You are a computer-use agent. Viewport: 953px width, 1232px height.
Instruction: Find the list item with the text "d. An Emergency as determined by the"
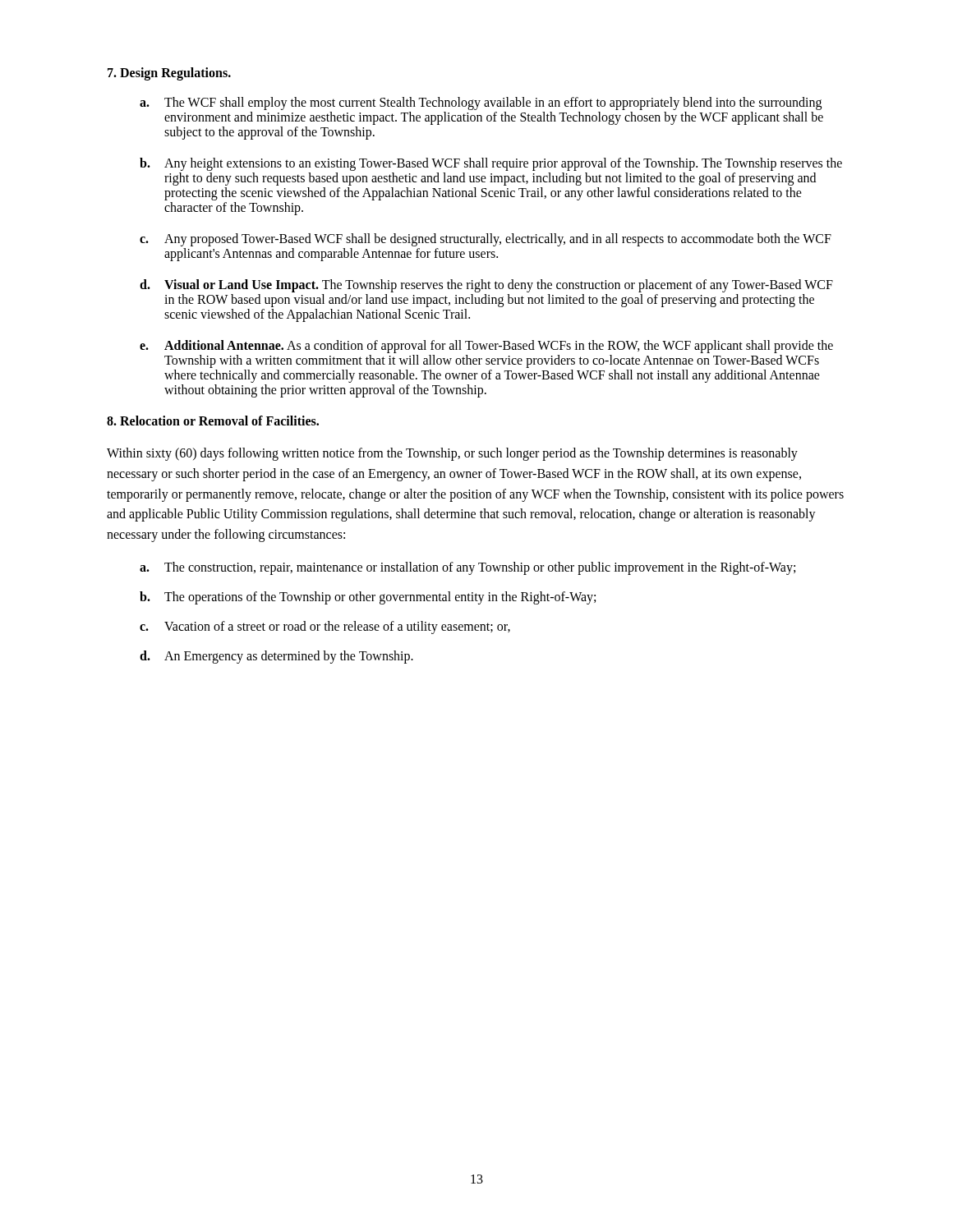click(276, 657)
